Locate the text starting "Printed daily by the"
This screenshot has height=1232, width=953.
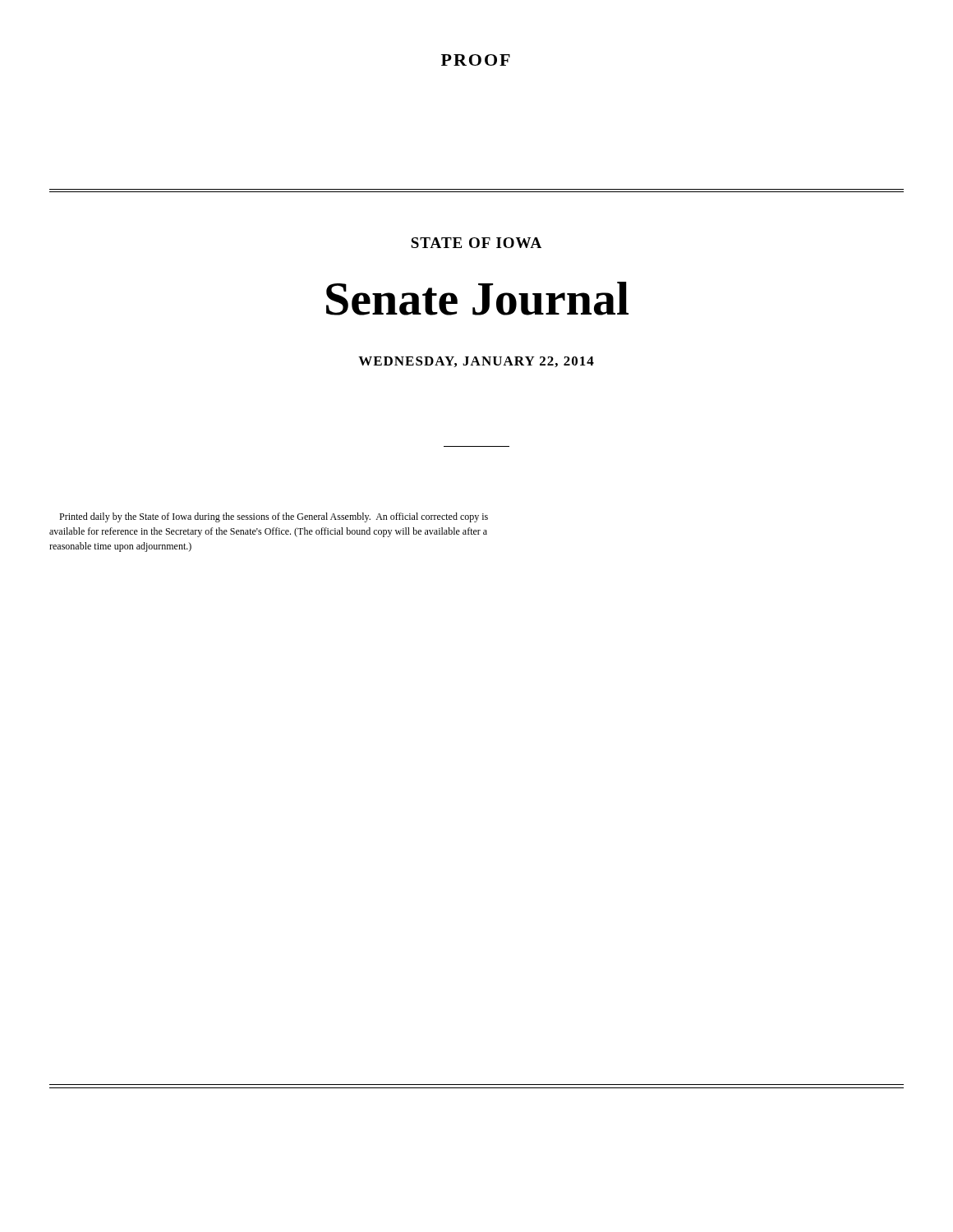click(269, 531)
